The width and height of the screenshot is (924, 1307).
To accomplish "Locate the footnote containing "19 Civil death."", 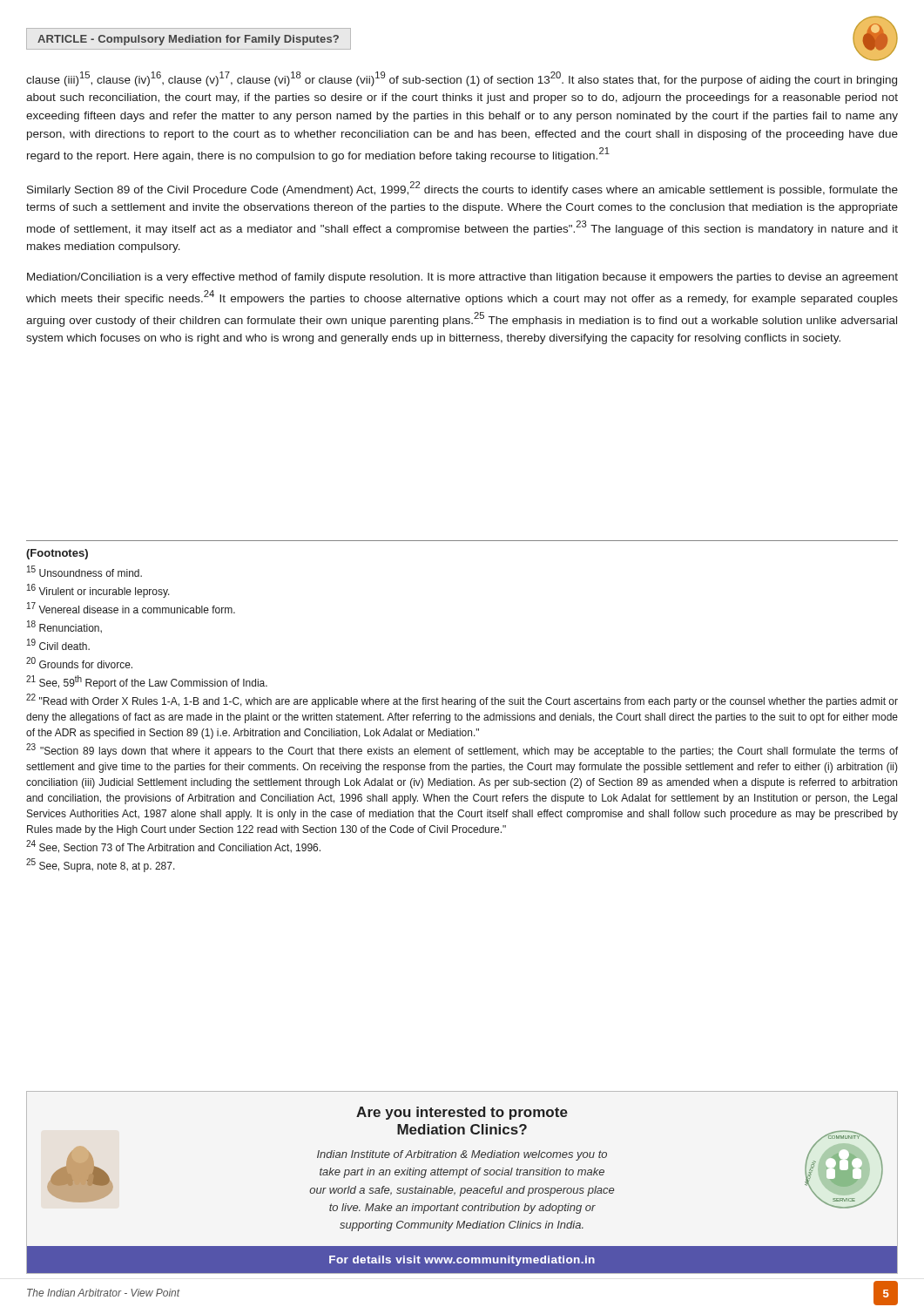I will click(x=58, y=645).
